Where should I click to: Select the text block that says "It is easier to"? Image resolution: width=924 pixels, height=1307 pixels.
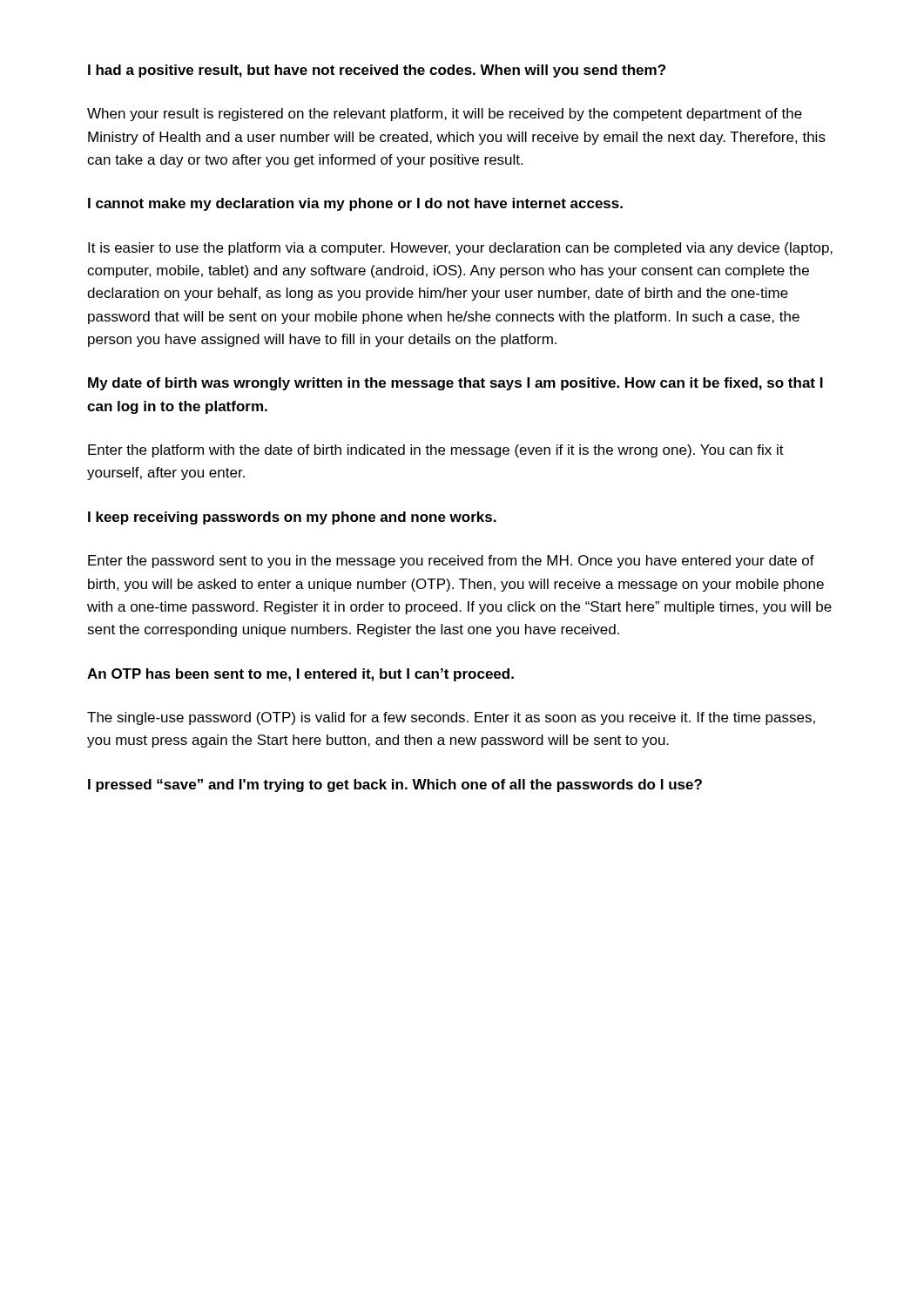[460, 294]
